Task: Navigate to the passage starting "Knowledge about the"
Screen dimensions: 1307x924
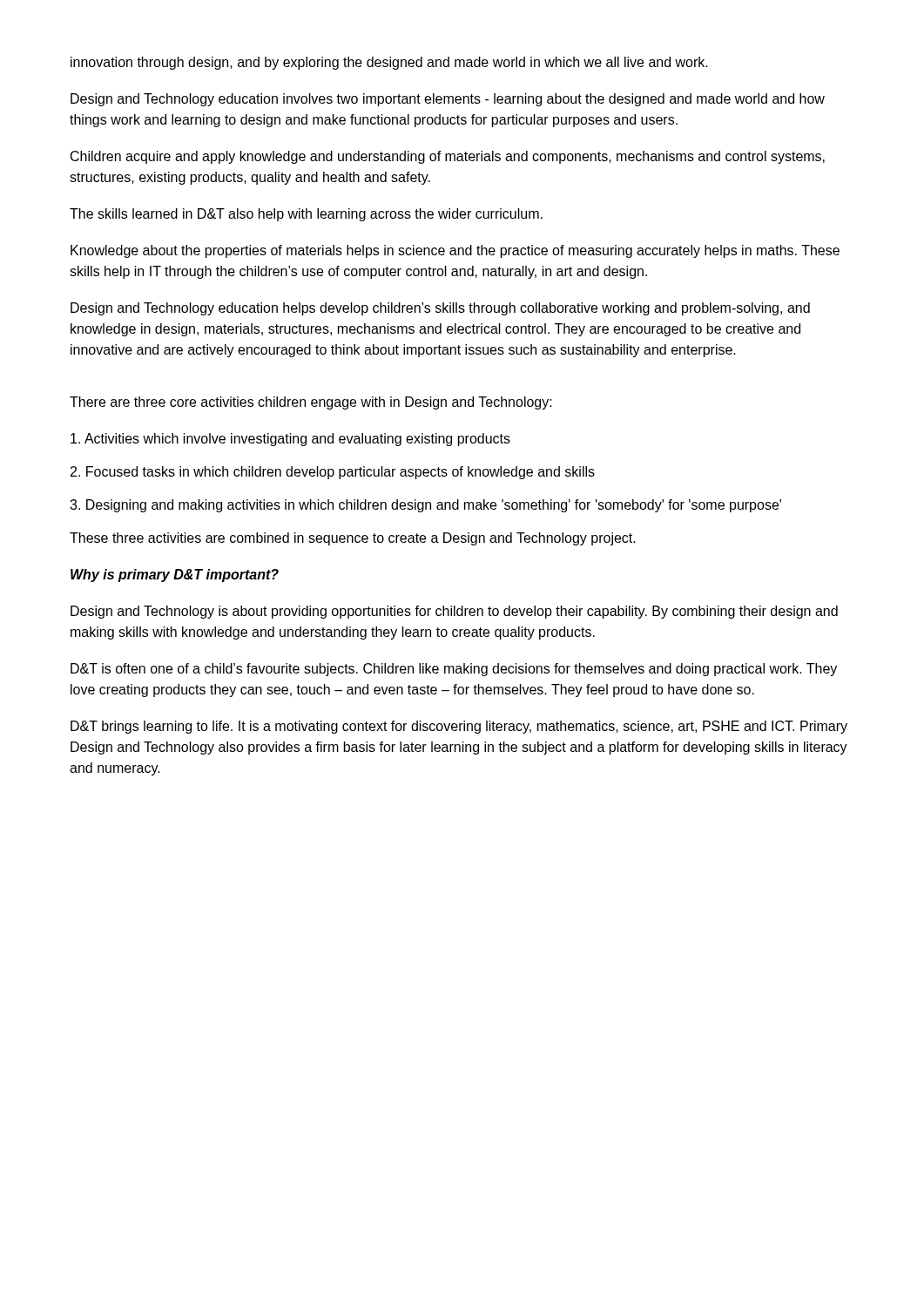Action: (455, 261)
